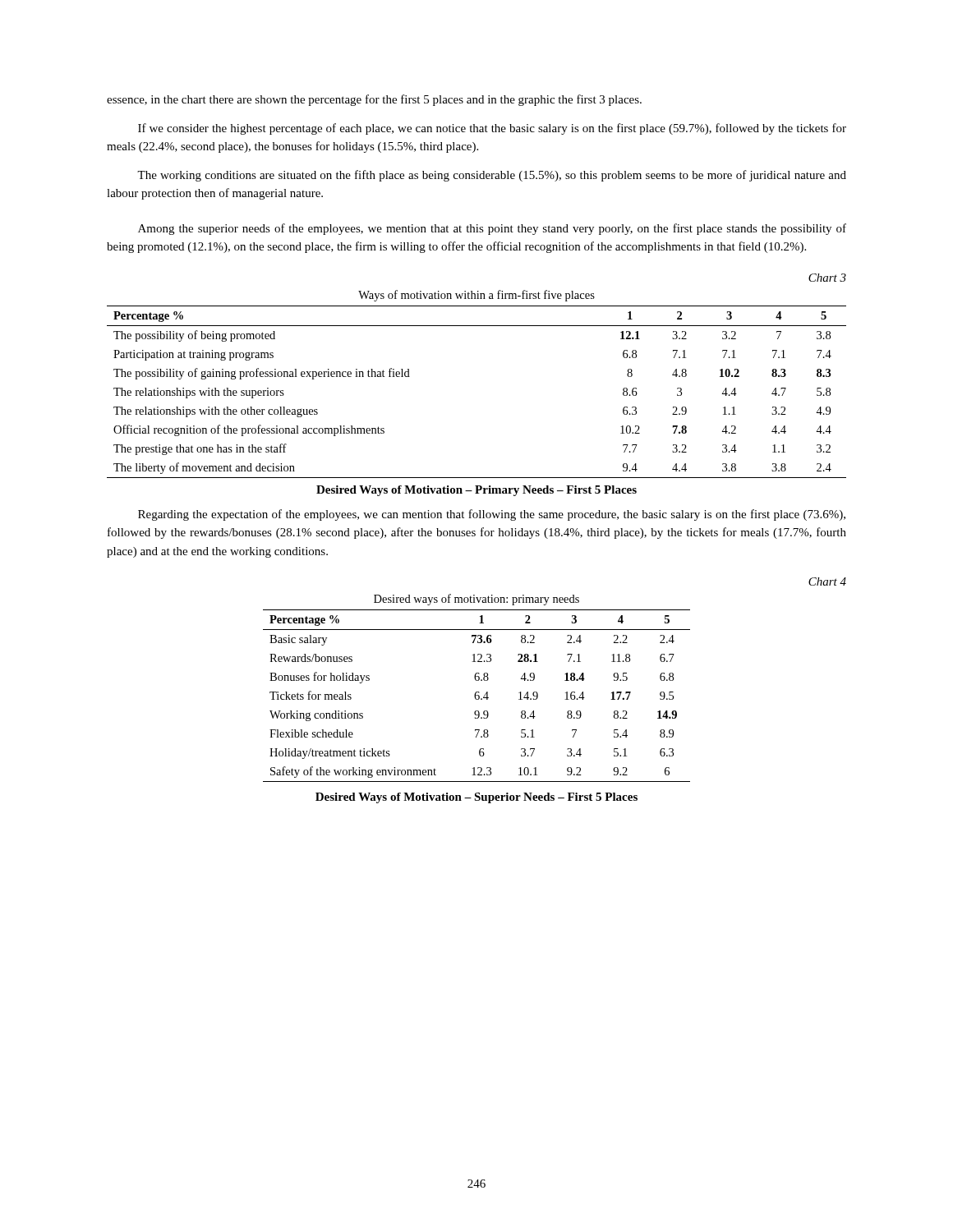Locate the table with the text "Holiday/treatment tickets"
953x1232 pixels.
[x=476, y=687]
